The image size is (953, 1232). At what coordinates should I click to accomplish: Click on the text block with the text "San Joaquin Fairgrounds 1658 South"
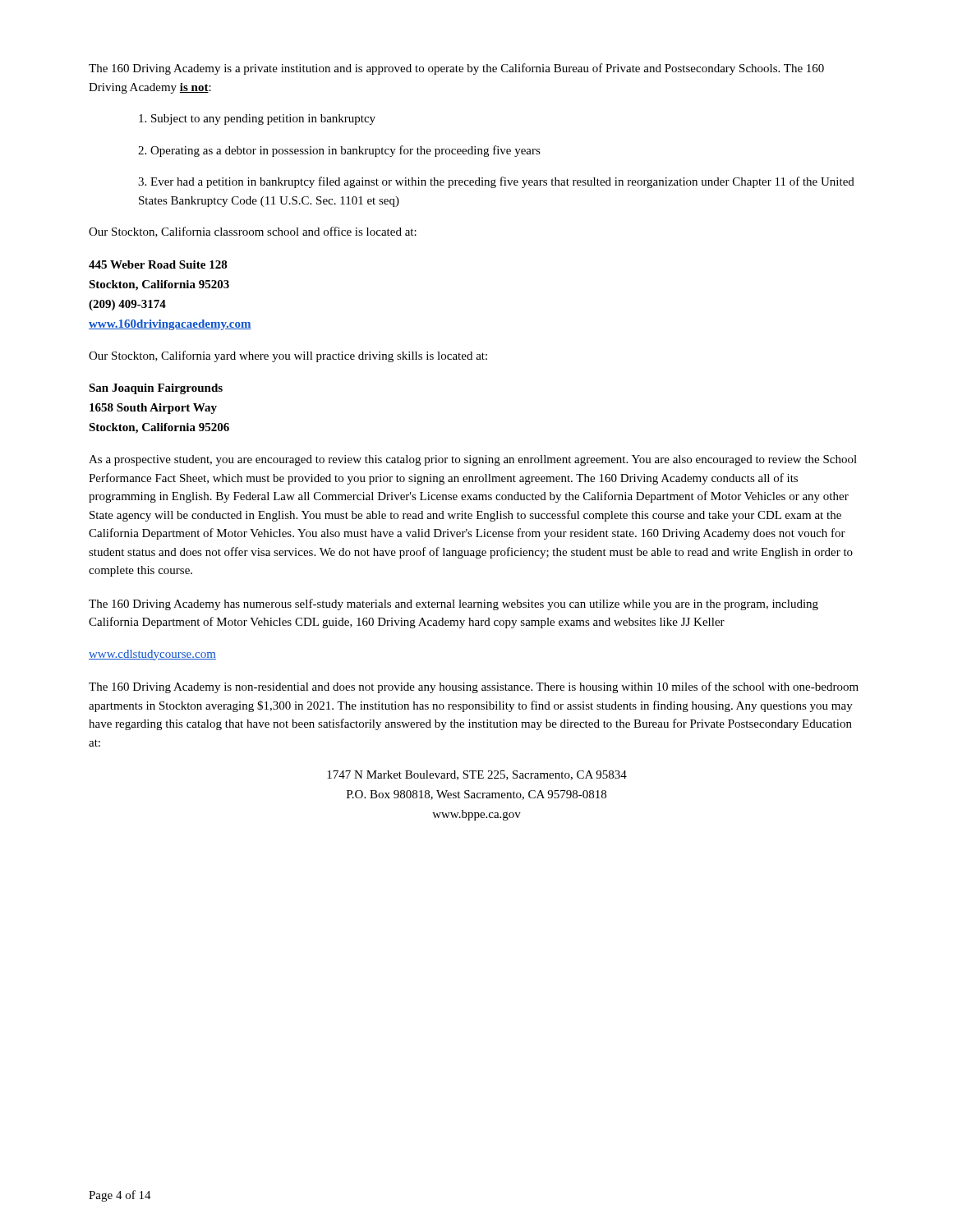pos(159,407)
